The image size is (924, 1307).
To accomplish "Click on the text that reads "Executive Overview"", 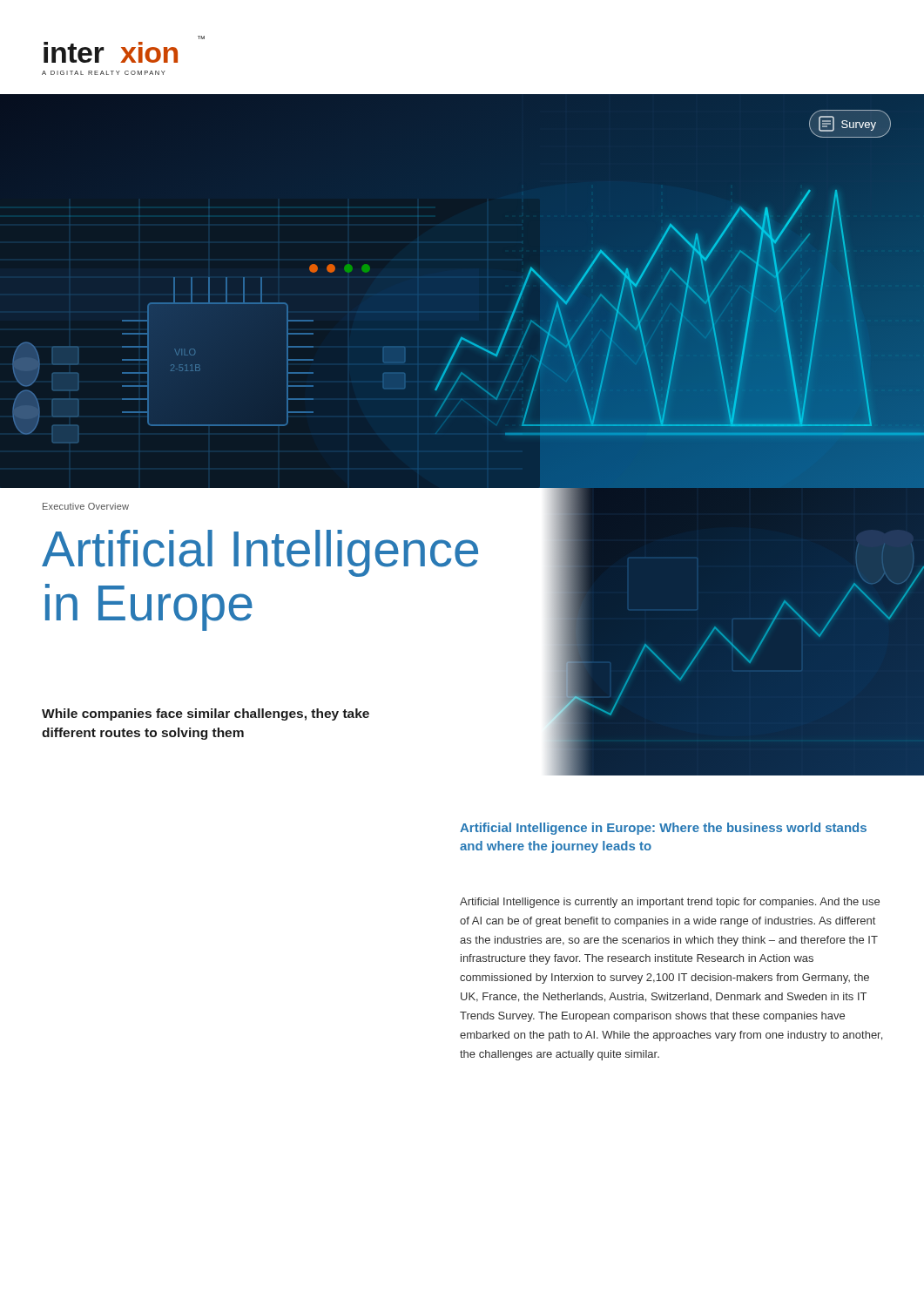I will click(85, 506).
